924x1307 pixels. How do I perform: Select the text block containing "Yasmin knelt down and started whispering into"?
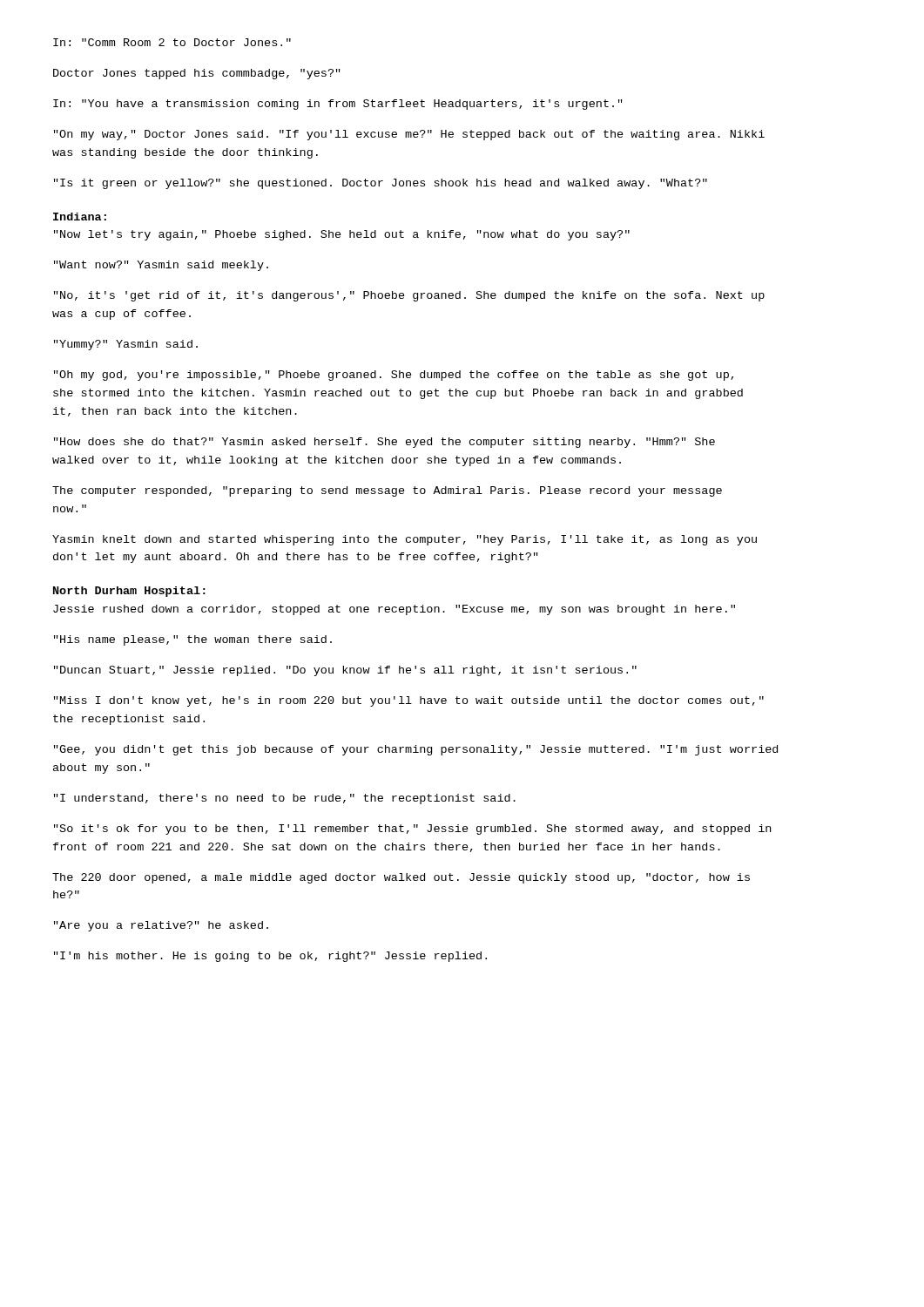click(x=405, y=548)
